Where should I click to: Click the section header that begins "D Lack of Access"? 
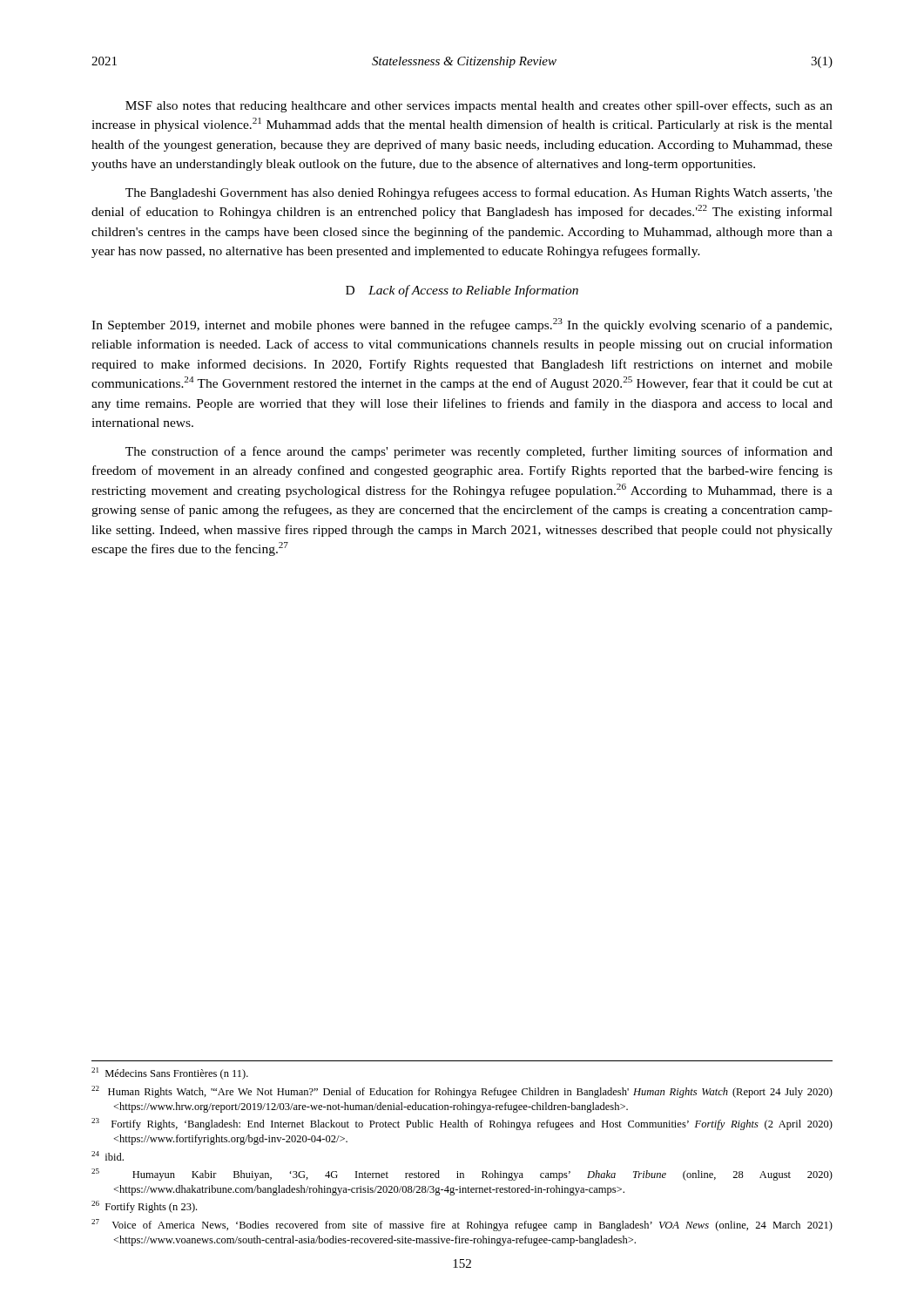coord(462,289)
